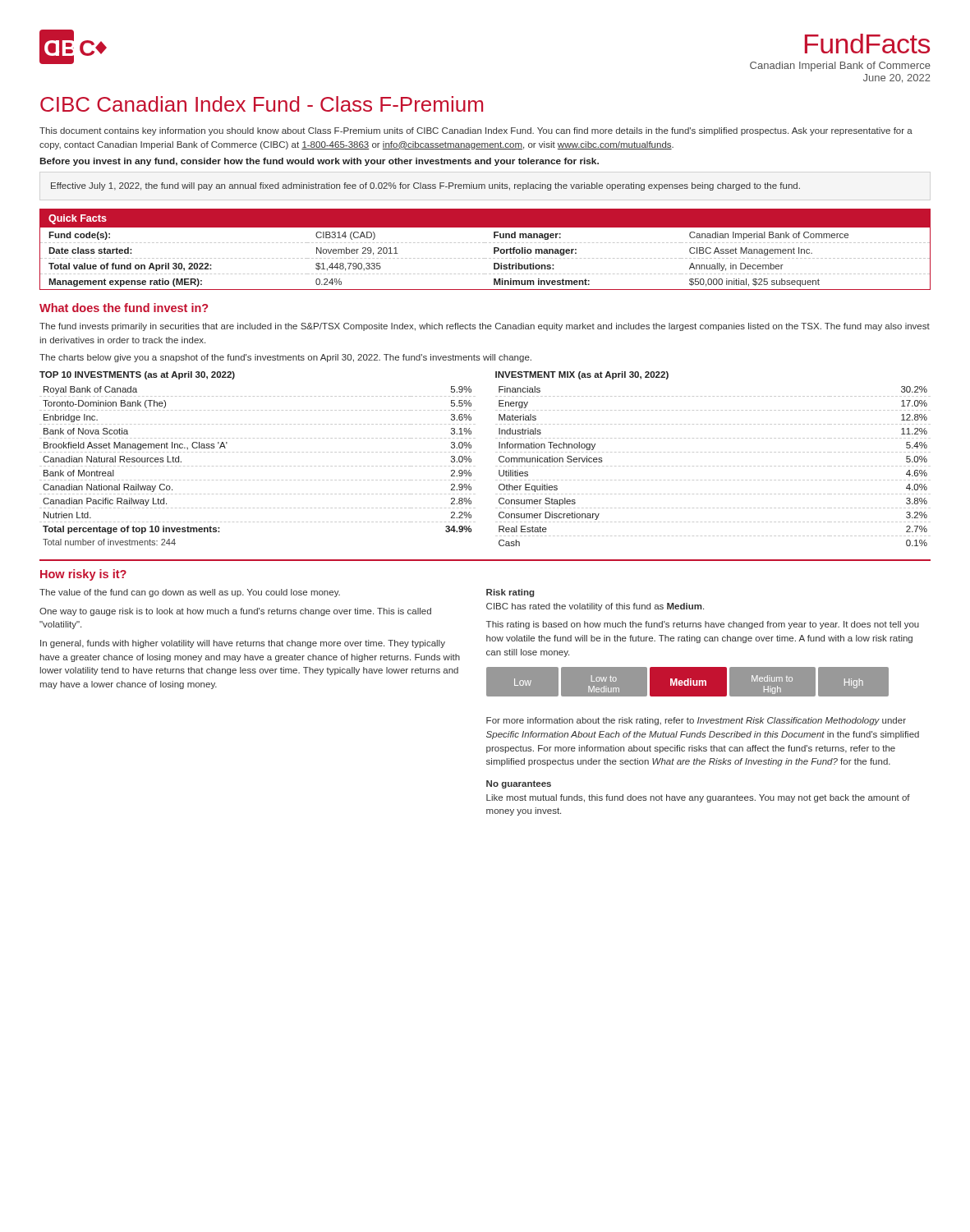Locate the element starting "For more information about the risk"
This screenshot has width=970, height=1232.
(703, 741)
